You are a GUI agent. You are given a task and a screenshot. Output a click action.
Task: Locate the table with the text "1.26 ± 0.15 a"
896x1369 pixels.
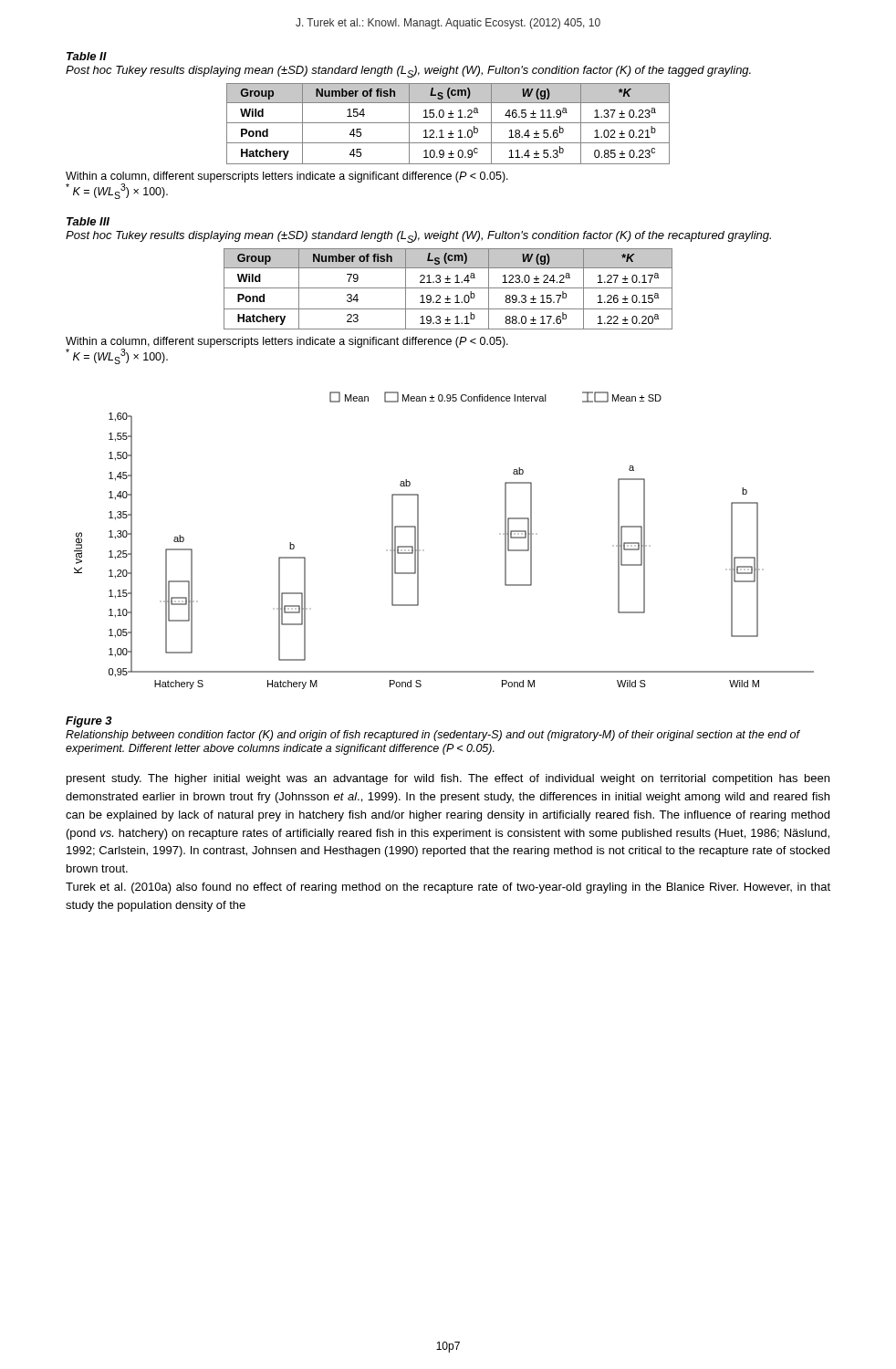coord(448,289)
